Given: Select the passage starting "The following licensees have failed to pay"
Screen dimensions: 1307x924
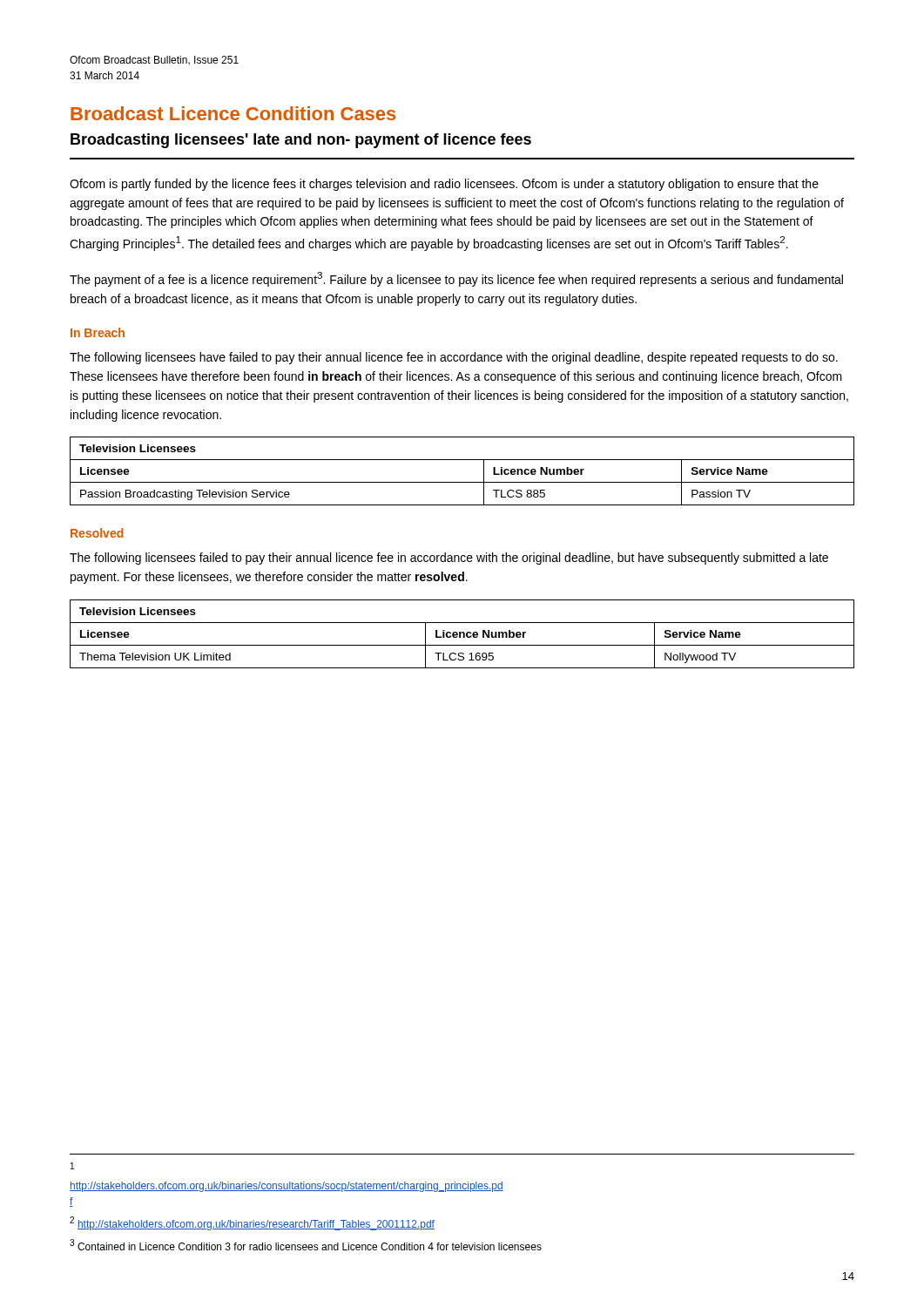Looking at the screenshot, I should click(459, 386).
